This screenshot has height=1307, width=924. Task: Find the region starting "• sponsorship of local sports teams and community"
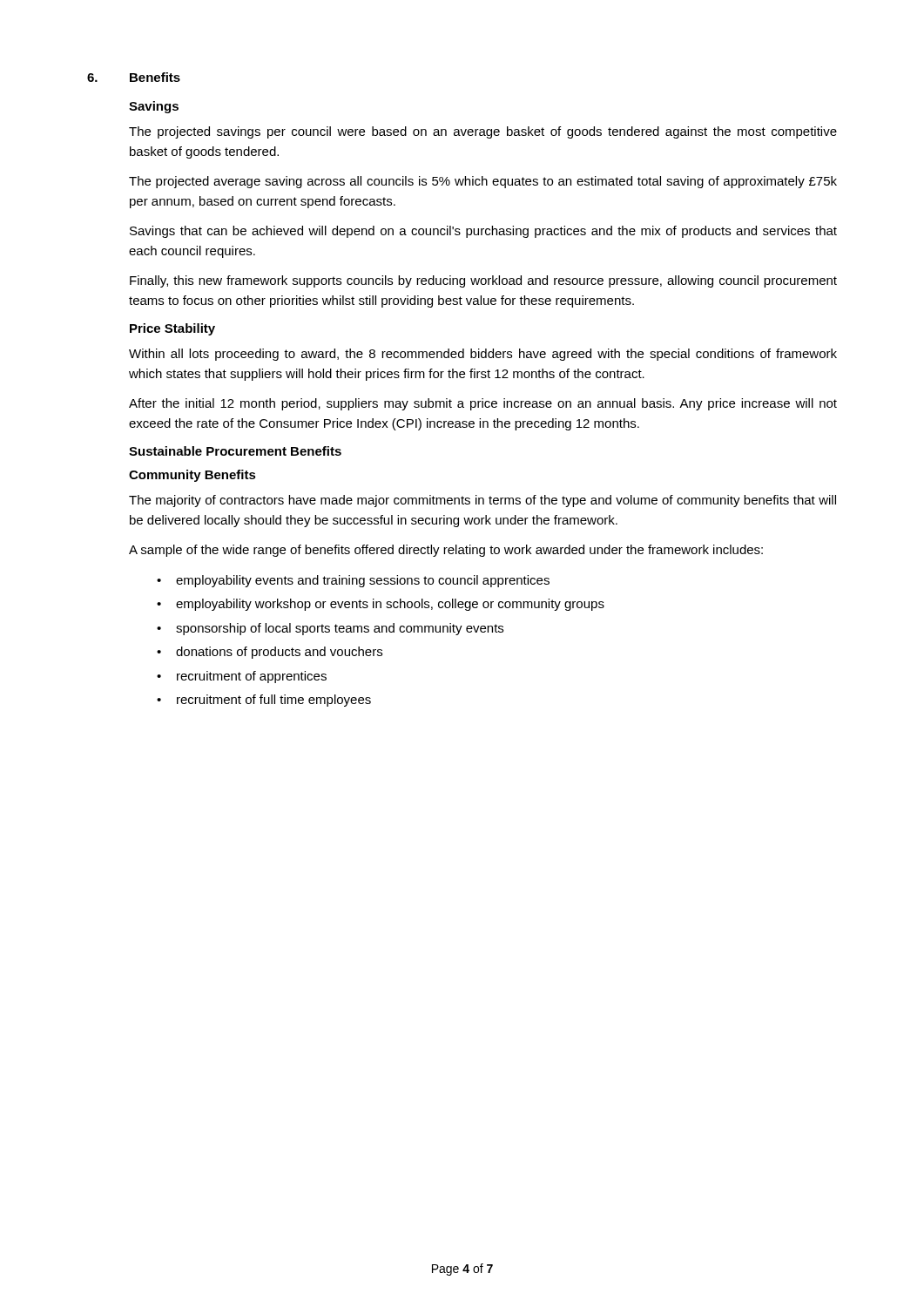click(x=497, y=628)
